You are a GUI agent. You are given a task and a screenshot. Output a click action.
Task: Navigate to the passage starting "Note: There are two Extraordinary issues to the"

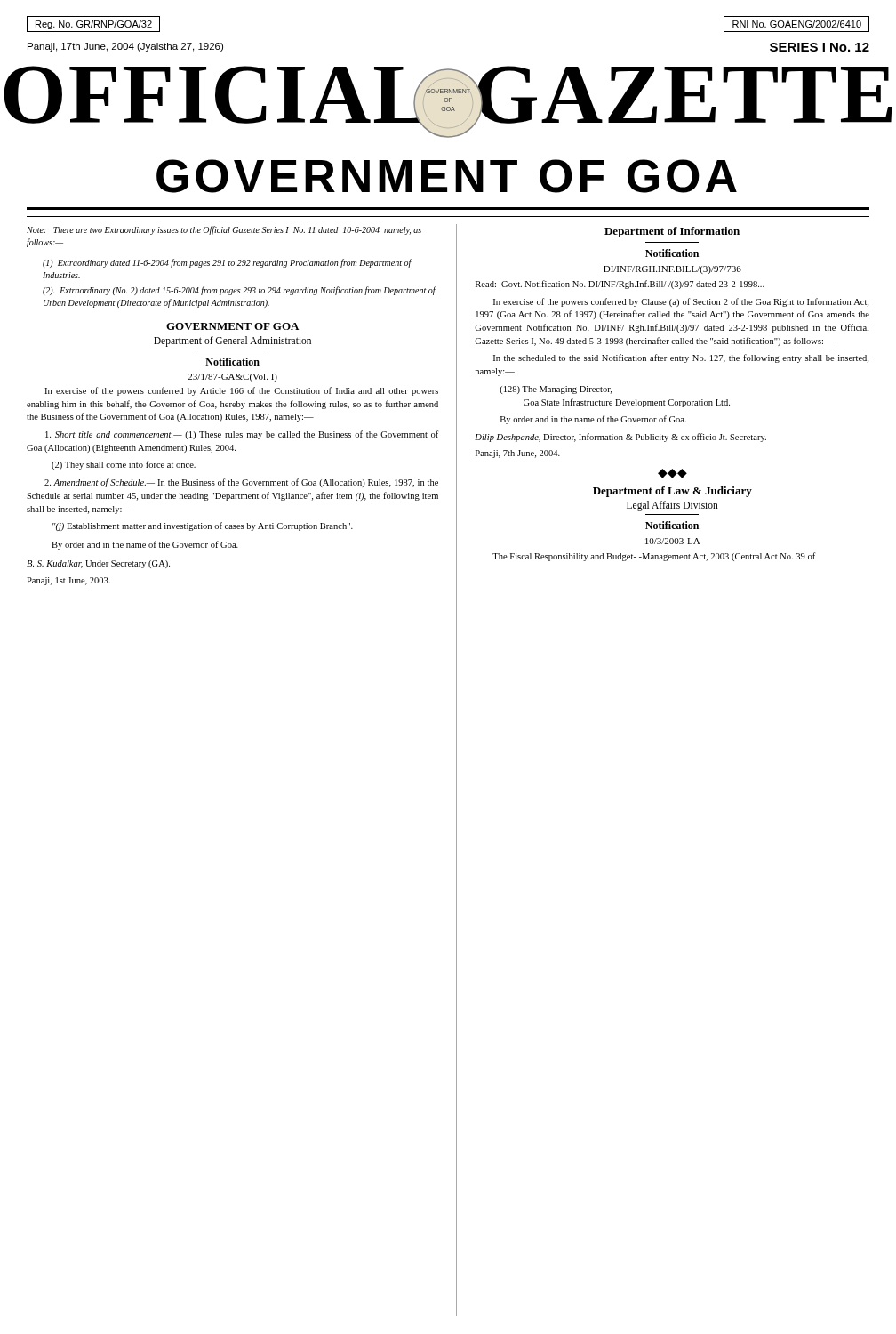tap(224, 236)
